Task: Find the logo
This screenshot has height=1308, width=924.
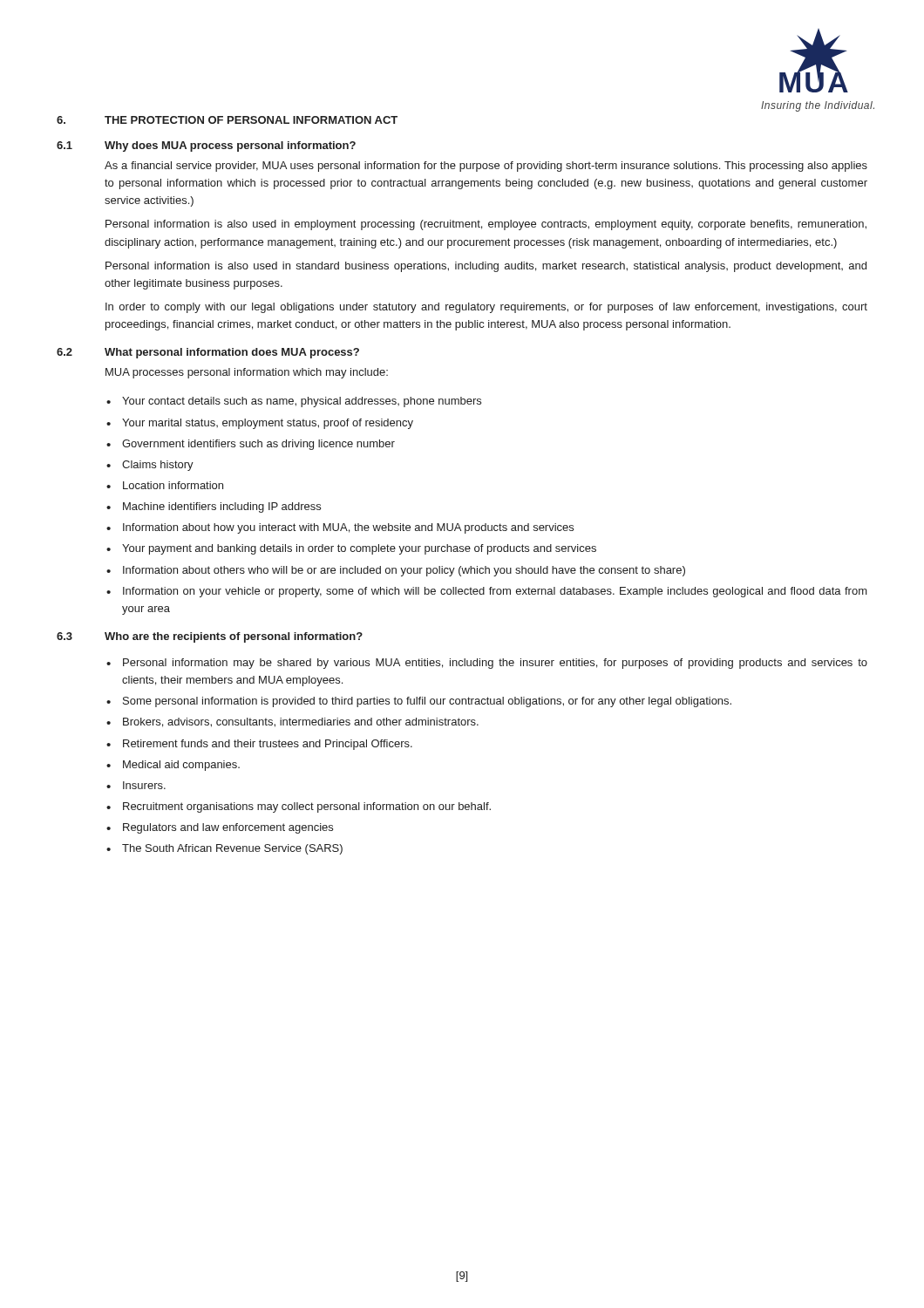Action: (818, 69)
